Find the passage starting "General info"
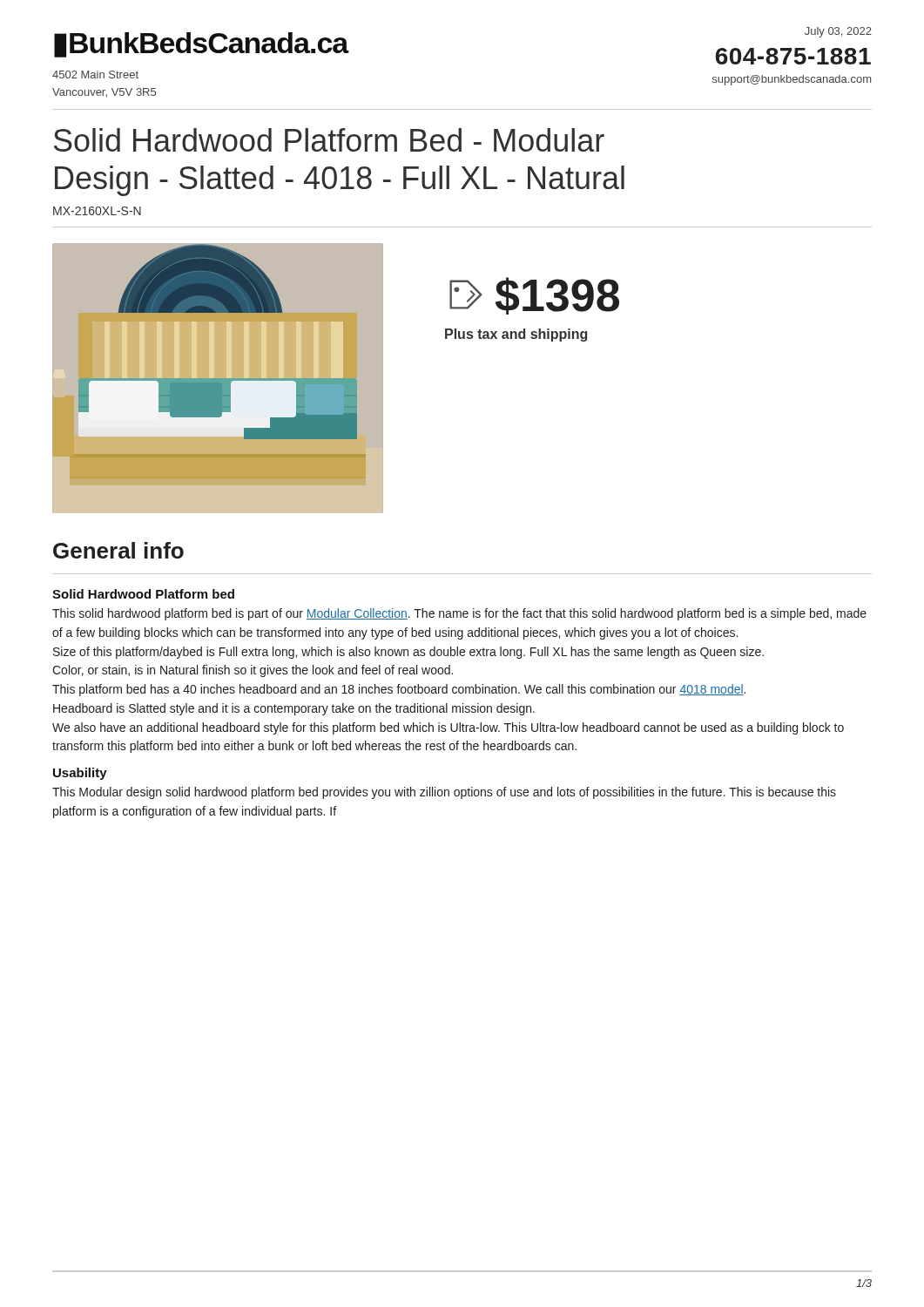The height and width of the screenshot is (1307, 924). pos(118,550)
